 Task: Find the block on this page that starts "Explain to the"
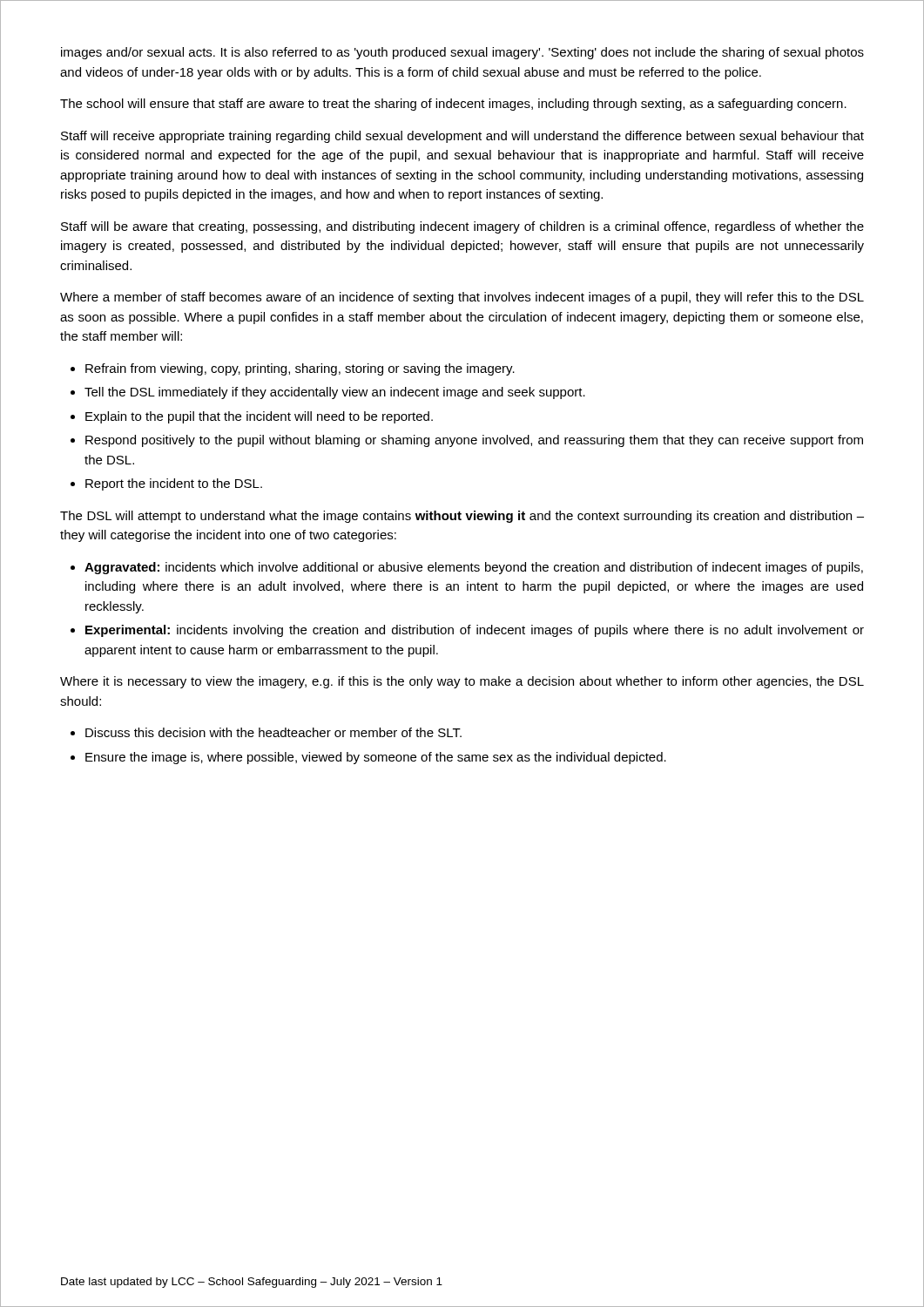[x=259, y=416]
